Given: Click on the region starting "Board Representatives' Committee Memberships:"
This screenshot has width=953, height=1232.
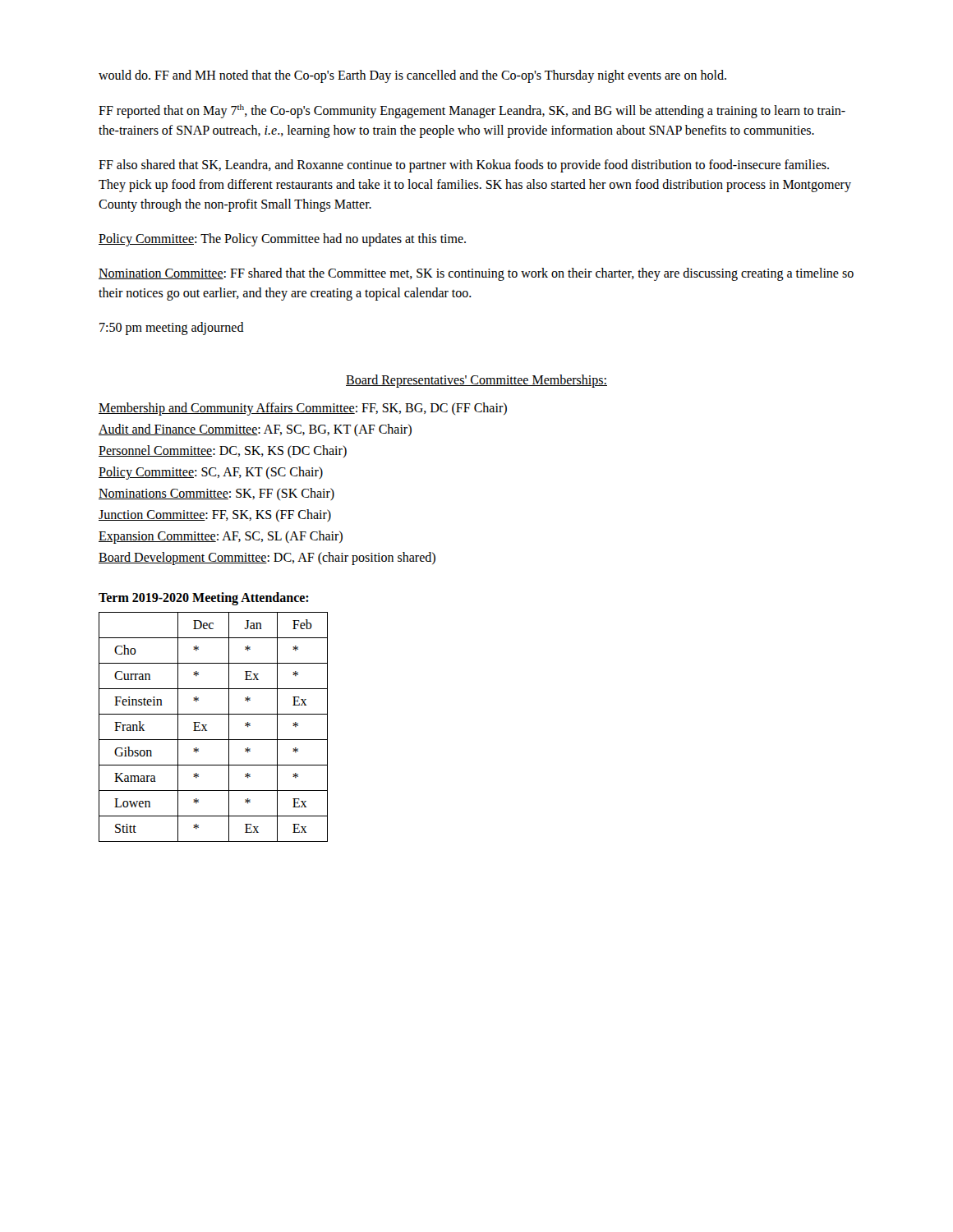Looking at the screenshot, I should (x=476, y=380).
